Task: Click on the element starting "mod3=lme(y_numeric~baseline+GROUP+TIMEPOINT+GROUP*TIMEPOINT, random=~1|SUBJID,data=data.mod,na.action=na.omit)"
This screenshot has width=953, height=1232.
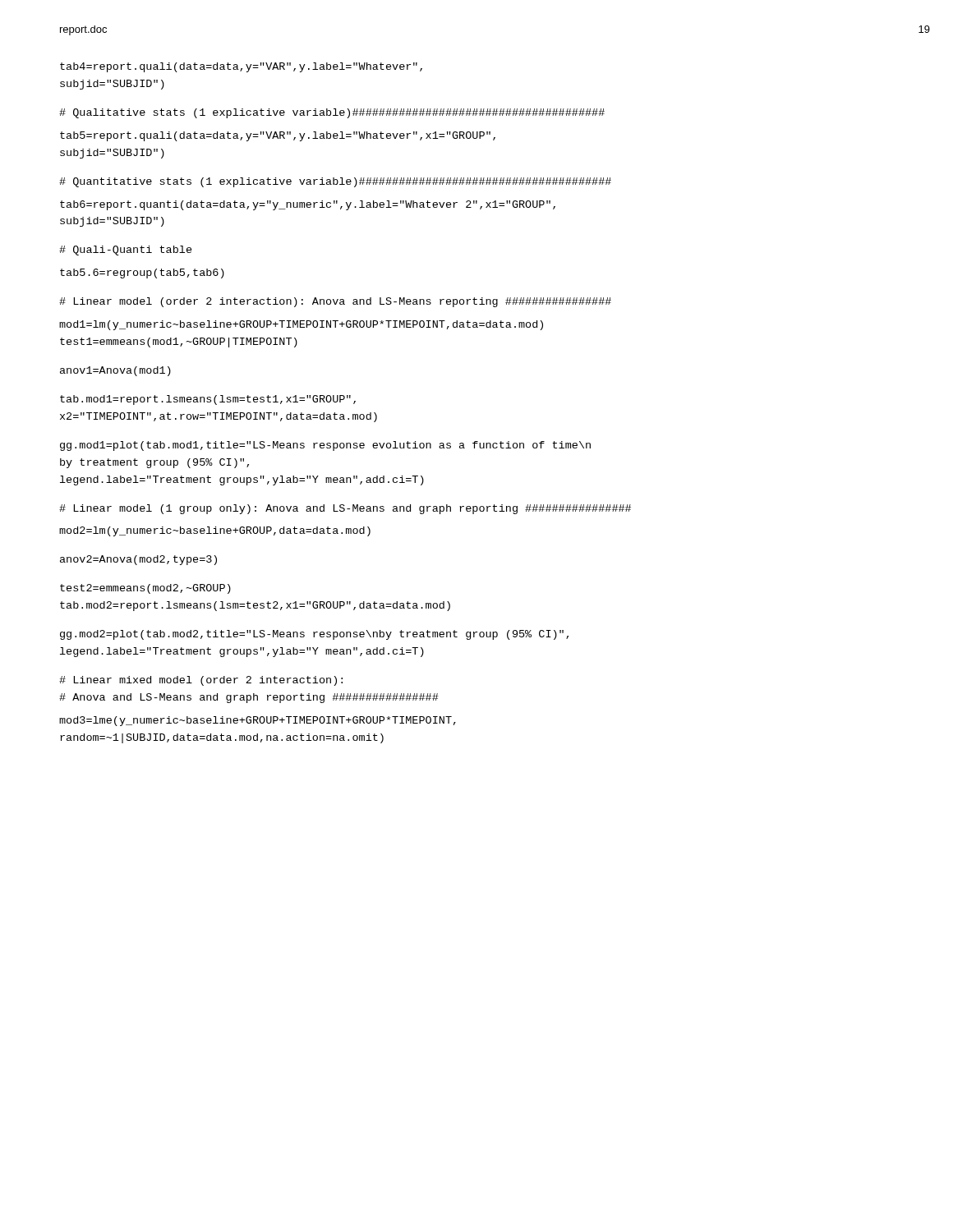Action: coord(449,730)
